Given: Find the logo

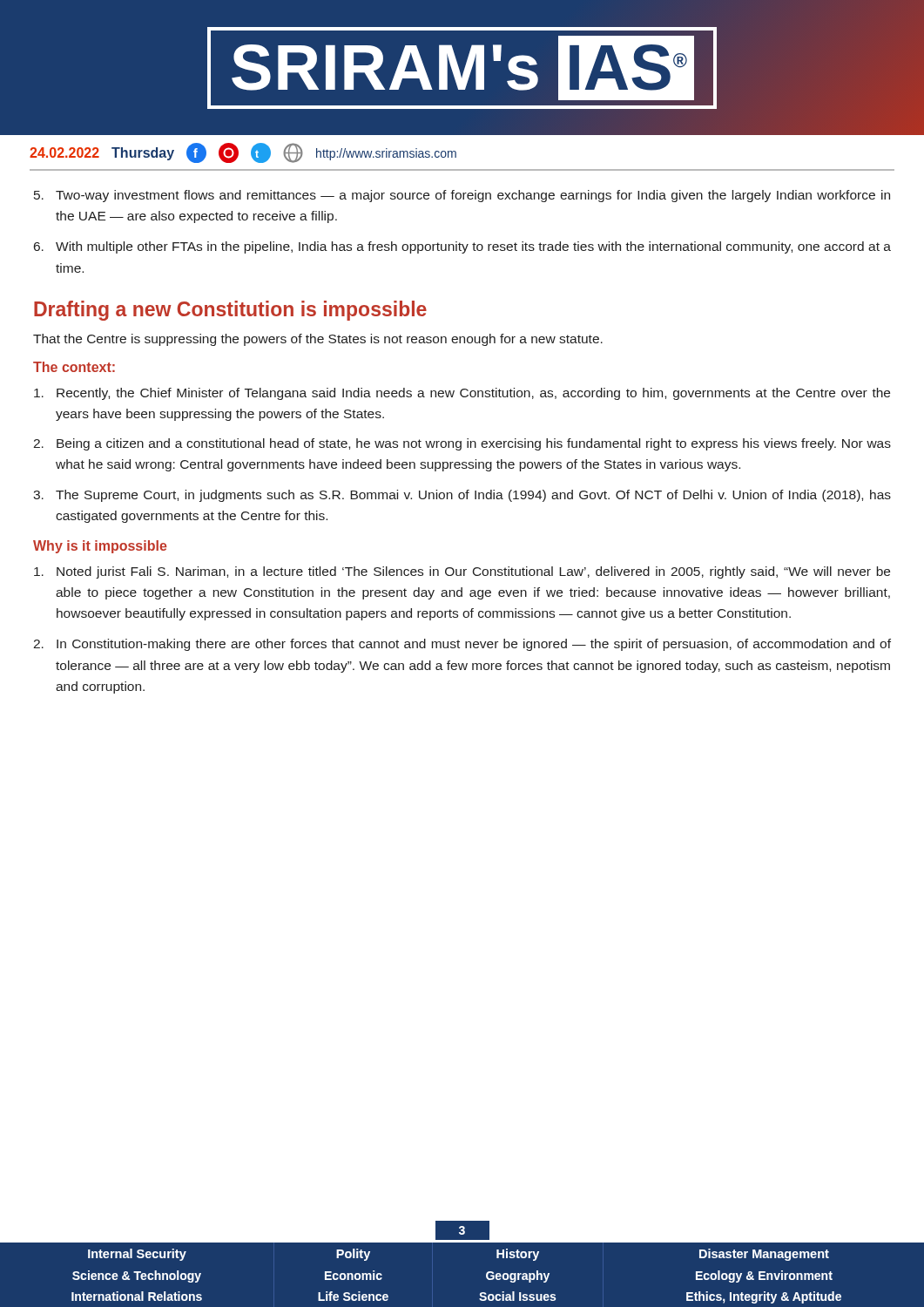Looking at the screenshot, I should [x=462, y=68].
